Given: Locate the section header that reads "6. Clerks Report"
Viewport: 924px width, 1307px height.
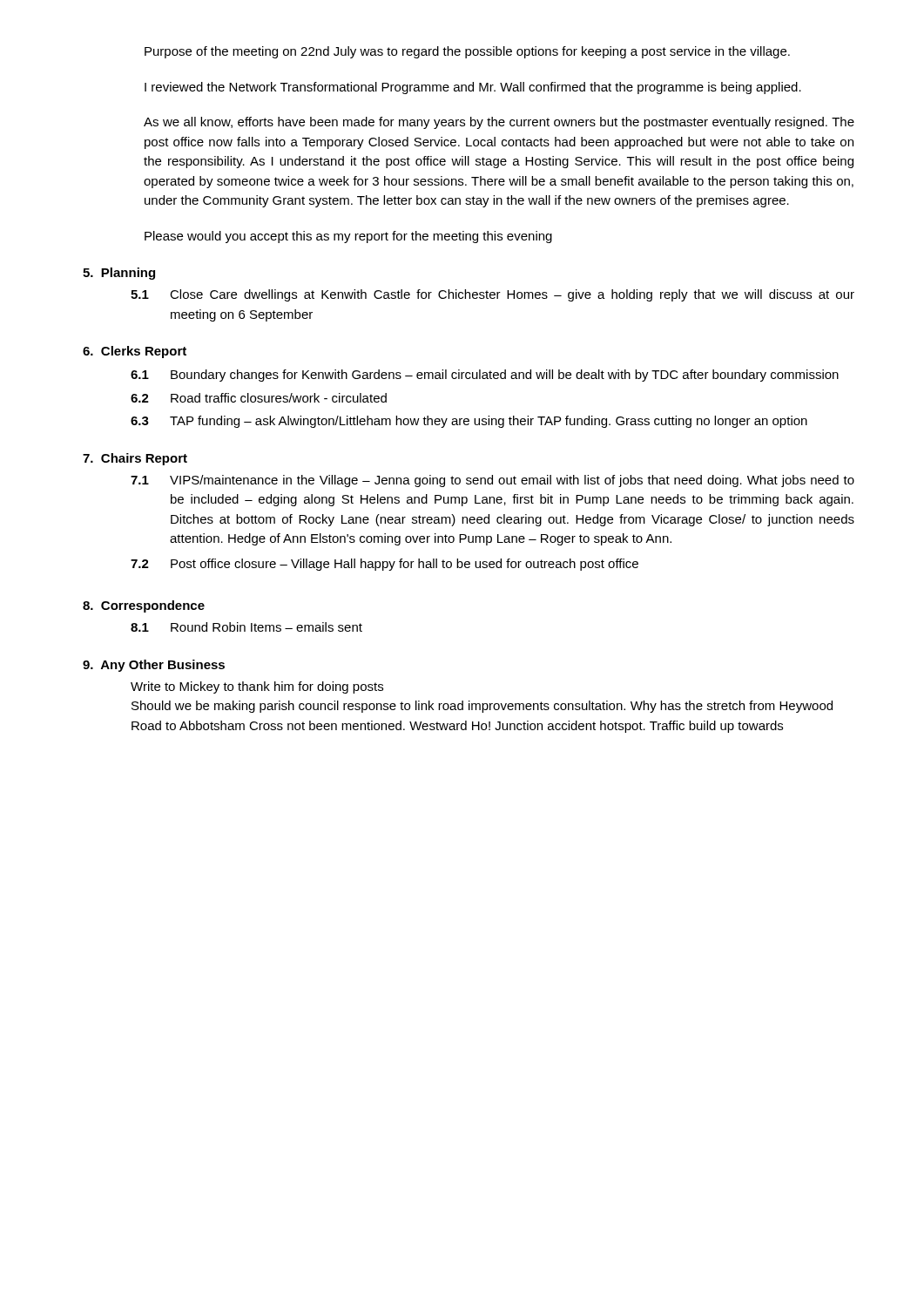Looking at the screenshot, I should 135,351.
